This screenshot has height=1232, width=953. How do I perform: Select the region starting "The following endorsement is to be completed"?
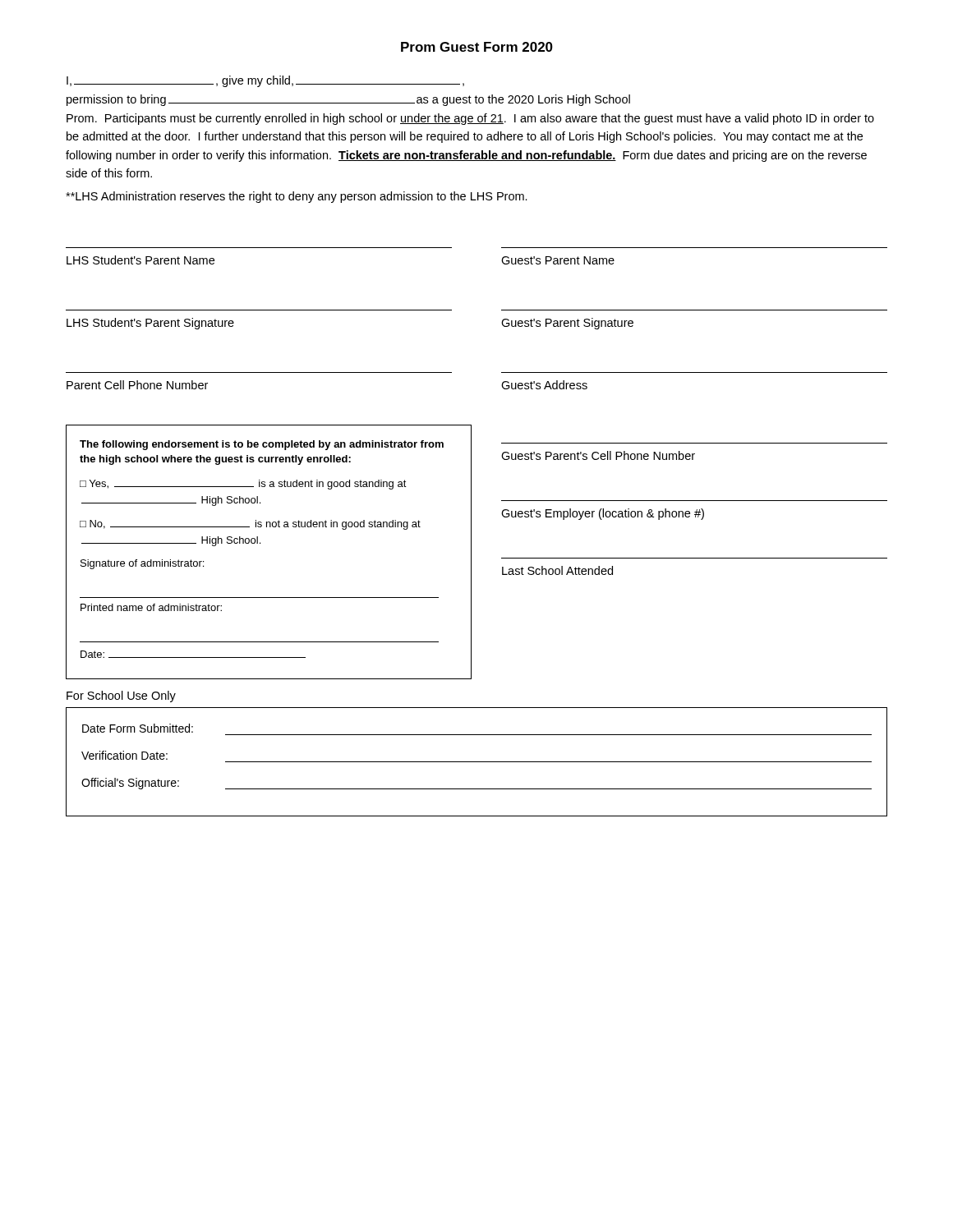(269, 548)
